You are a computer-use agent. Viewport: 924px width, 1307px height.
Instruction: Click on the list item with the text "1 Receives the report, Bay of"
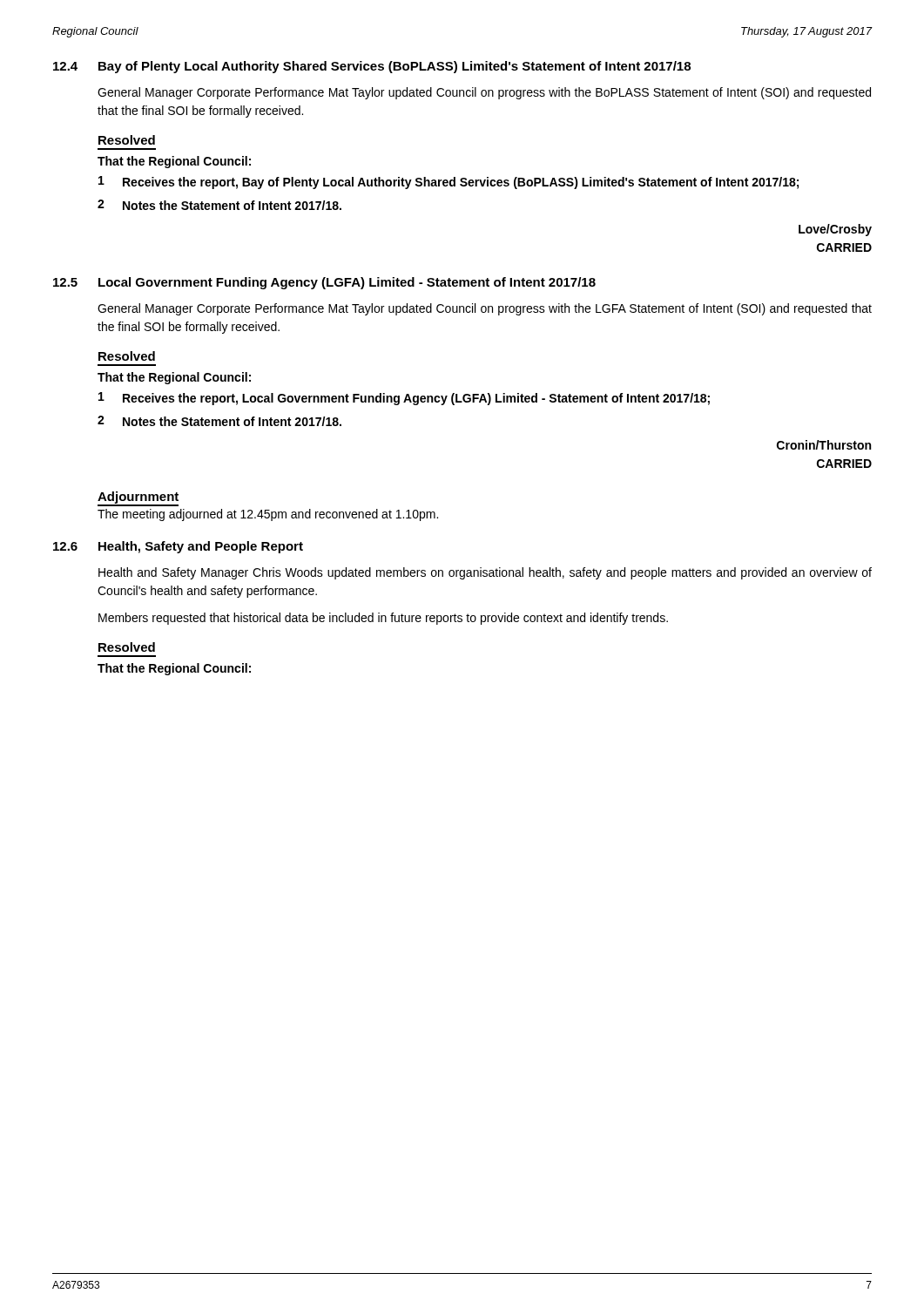[x=485, y=183]
